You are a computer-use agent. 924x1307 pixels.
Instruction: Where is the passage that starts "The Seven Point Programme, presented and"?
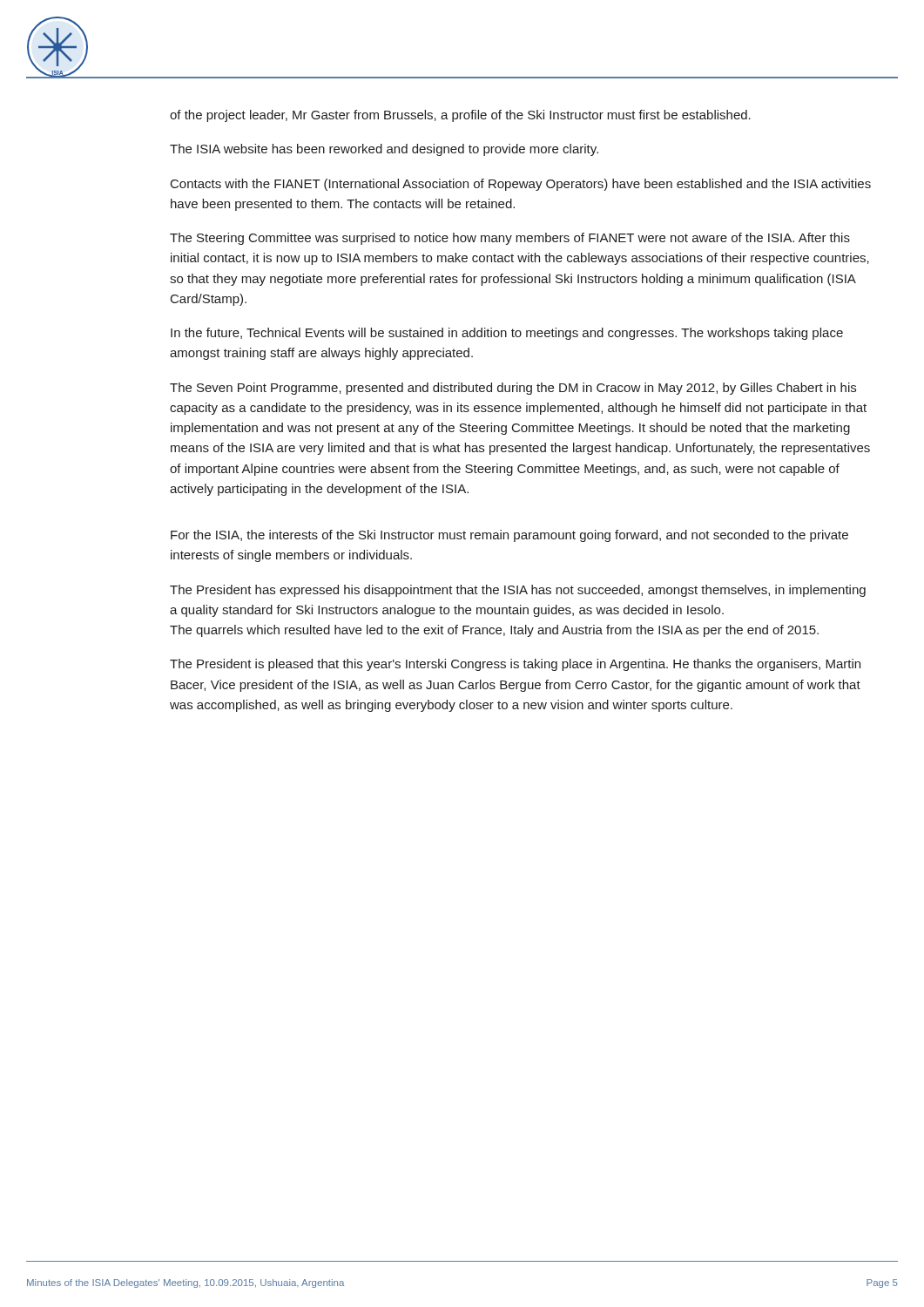[x=520, y=438]
